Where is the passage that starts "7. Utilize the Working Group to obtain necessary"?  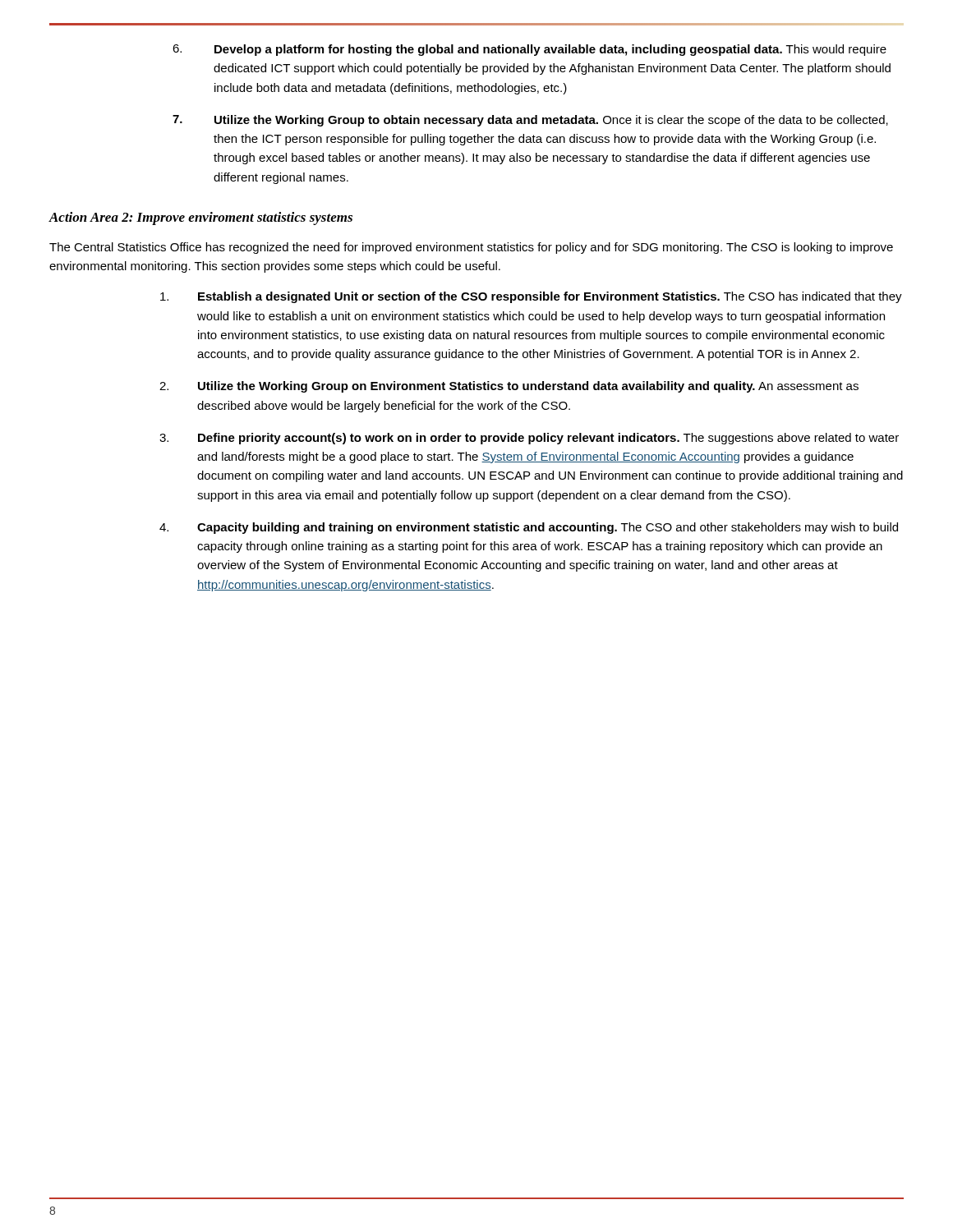point(526,148)
